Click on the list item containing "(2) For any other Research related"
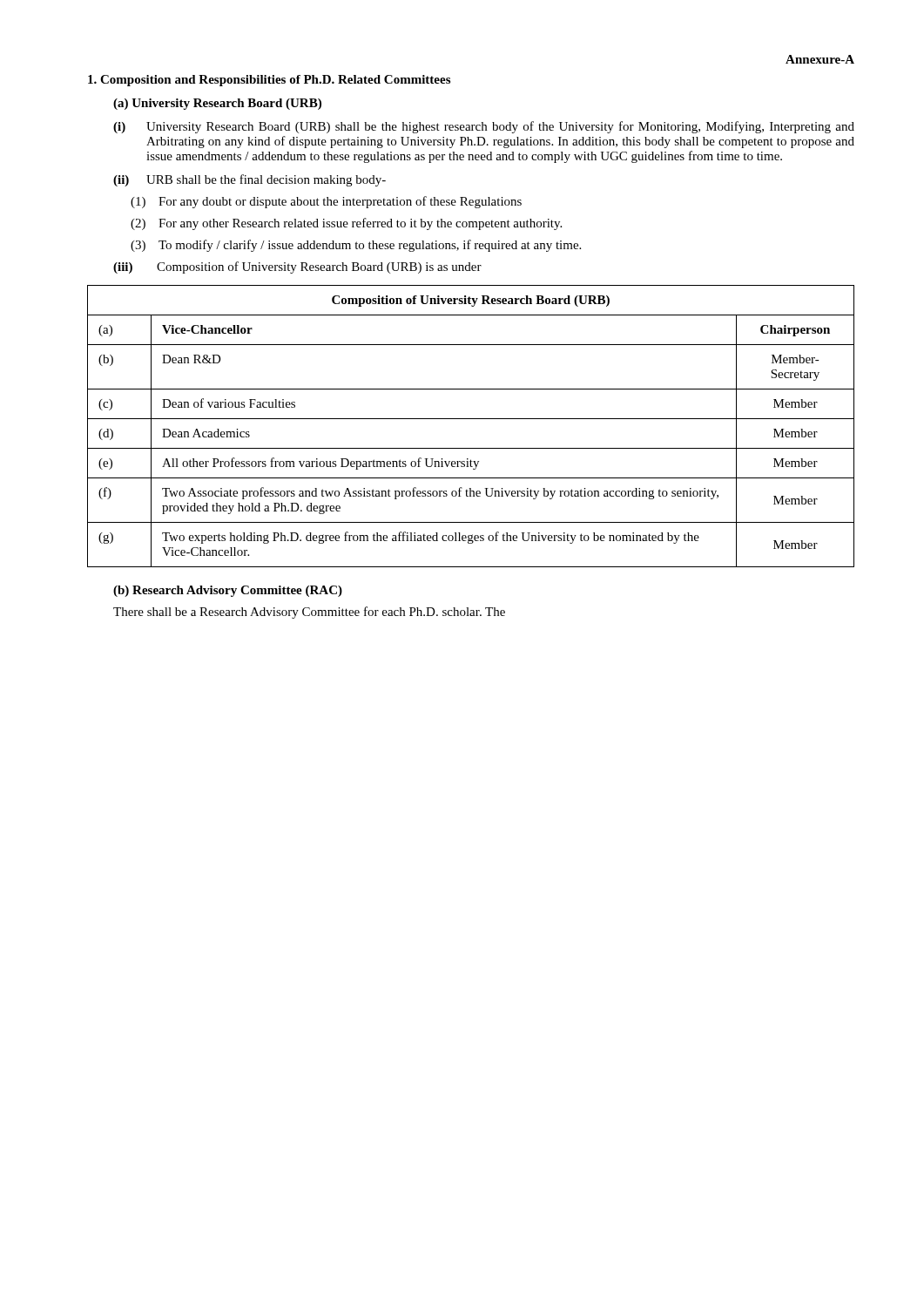 492,223
